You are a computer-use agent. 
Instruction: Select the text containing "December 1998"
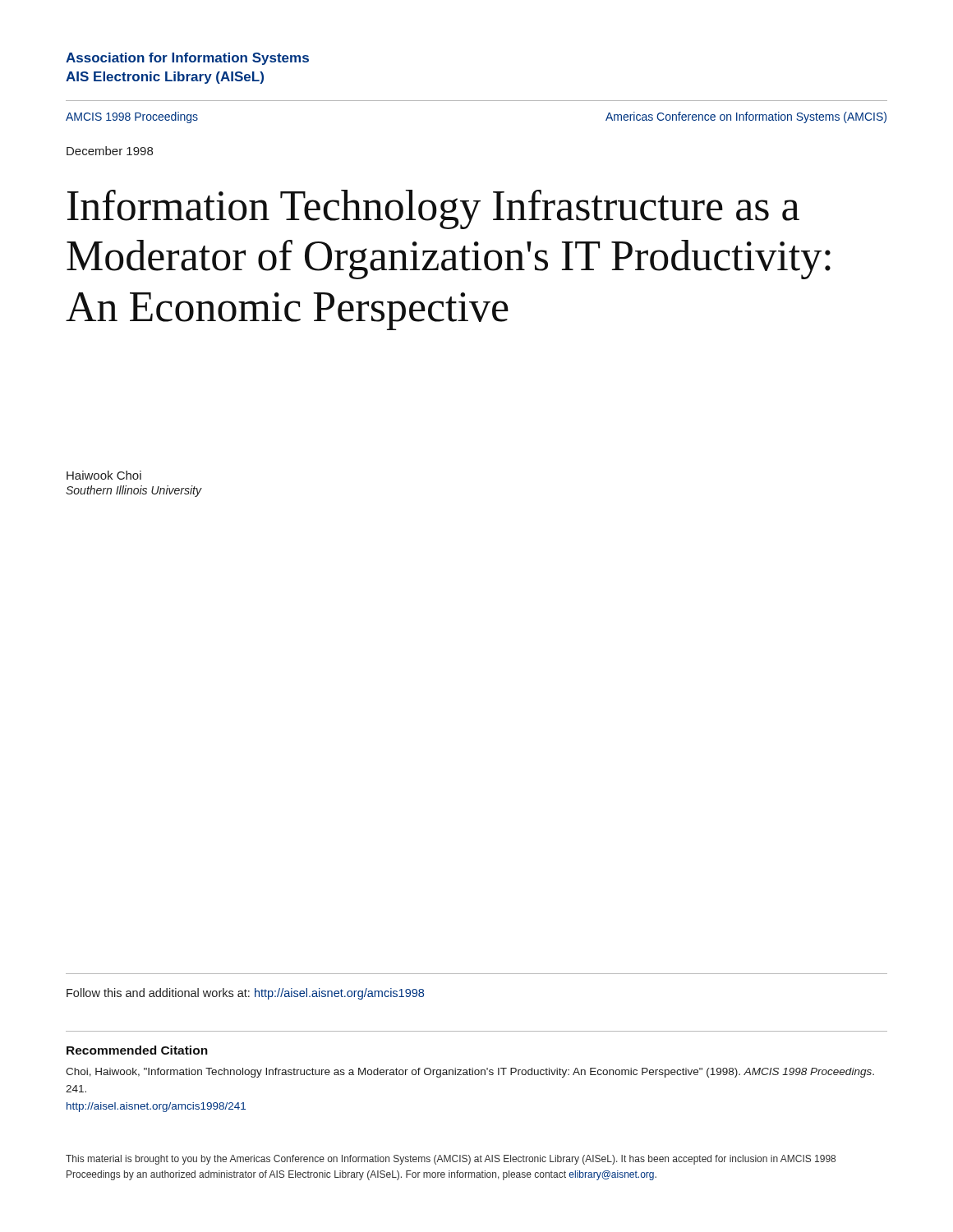click(110, 151)
